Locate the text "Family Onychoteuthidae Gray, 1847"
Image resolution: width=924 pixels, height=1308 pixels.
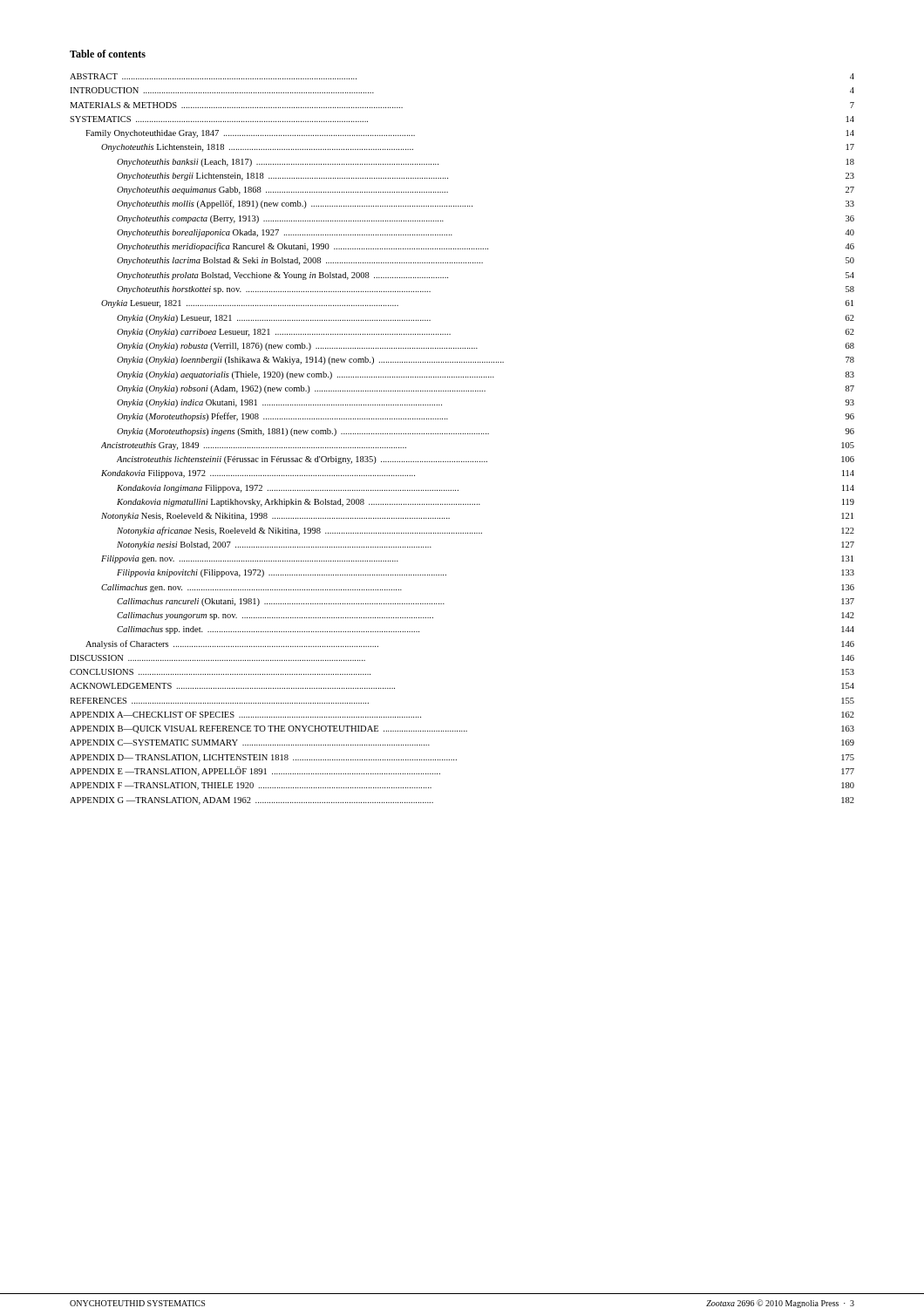pyautogui.click(x=213, y=134)
